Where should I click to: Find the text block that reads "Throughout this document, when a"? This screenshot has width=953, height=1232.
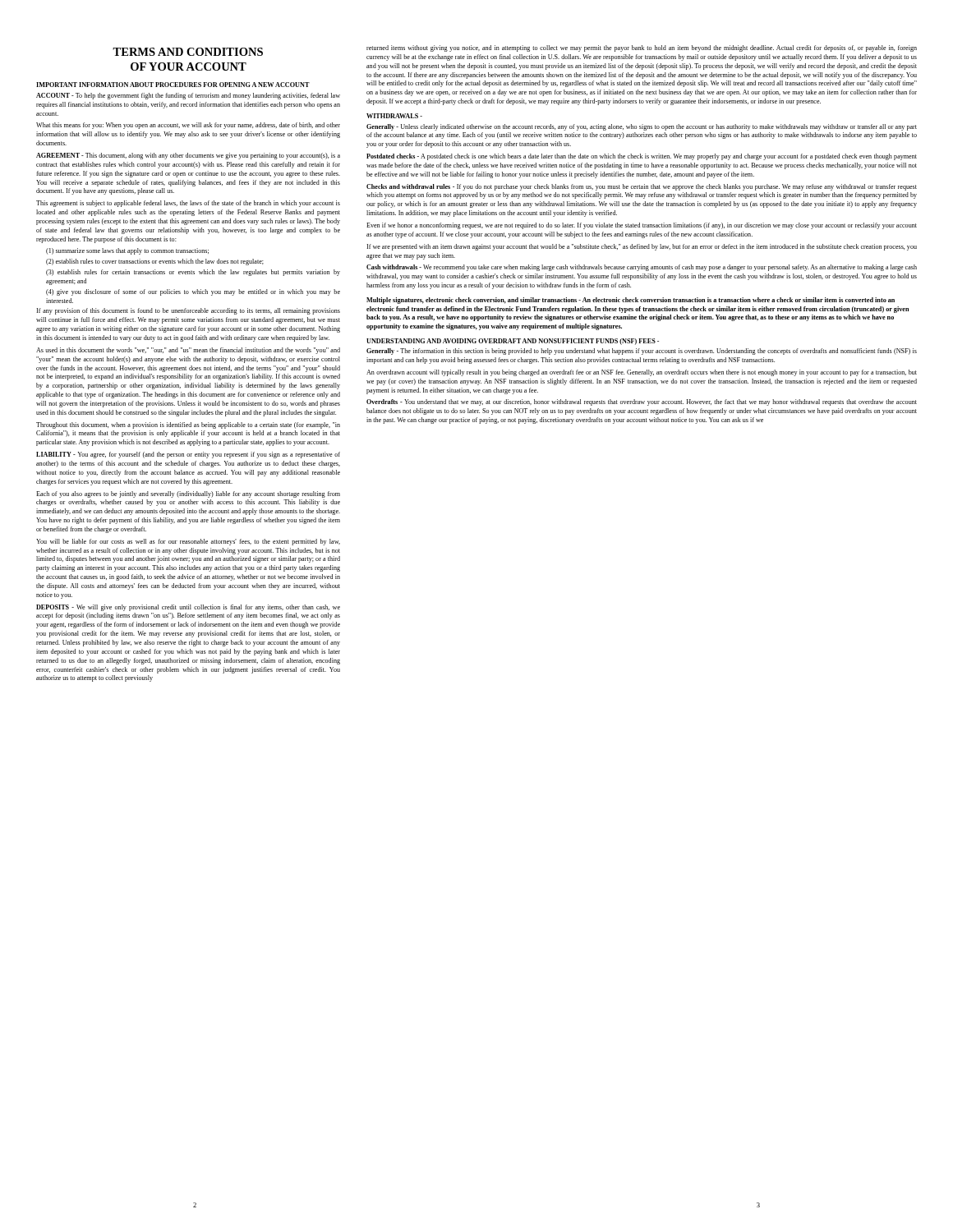tap(188, 434)
